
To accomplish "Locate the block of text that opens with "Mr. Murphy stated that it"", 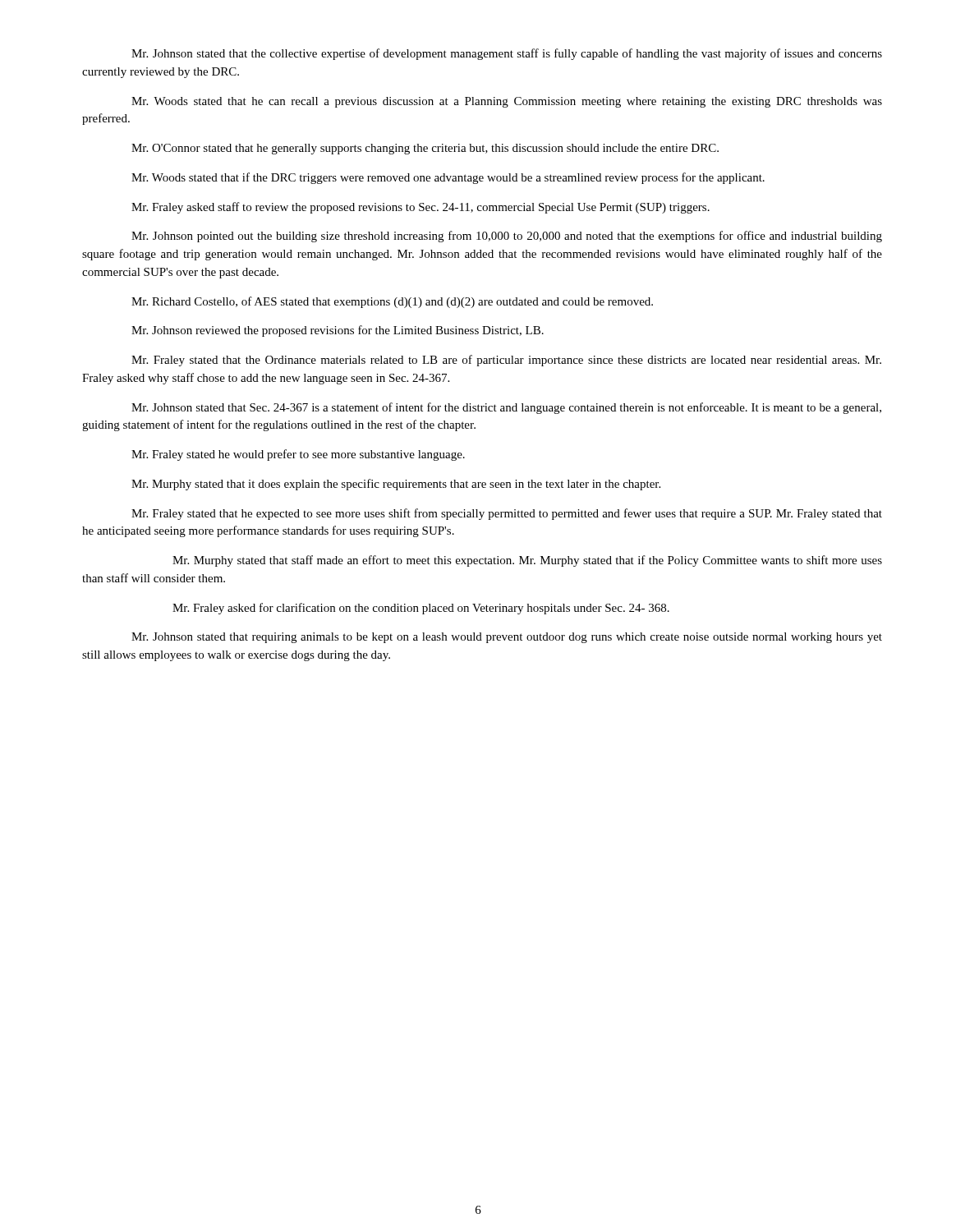I will pyautogui.click(x=396, y=484).
